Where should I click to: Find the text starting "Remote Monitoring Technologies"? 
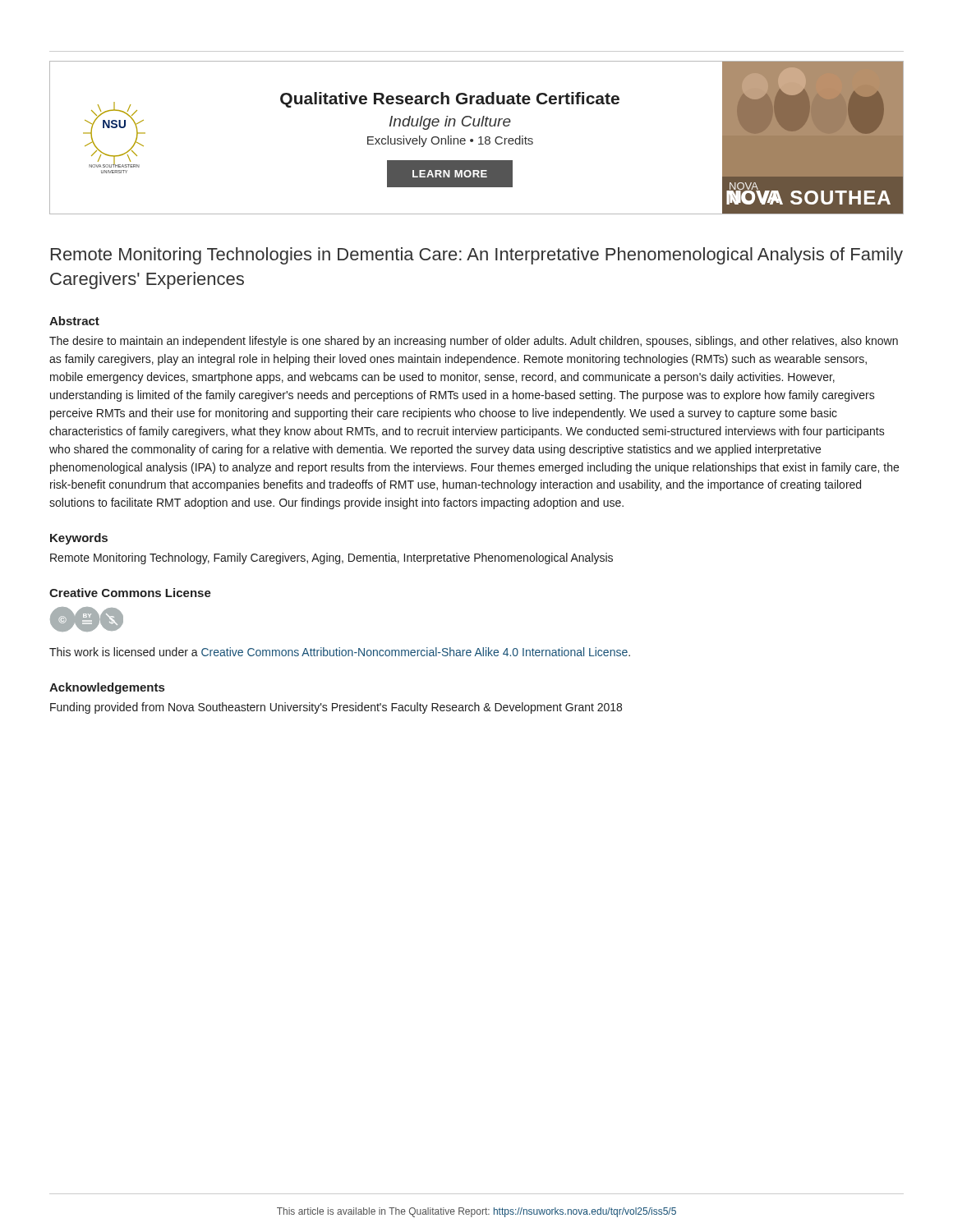pyautogui.click(x=476, y=267)
